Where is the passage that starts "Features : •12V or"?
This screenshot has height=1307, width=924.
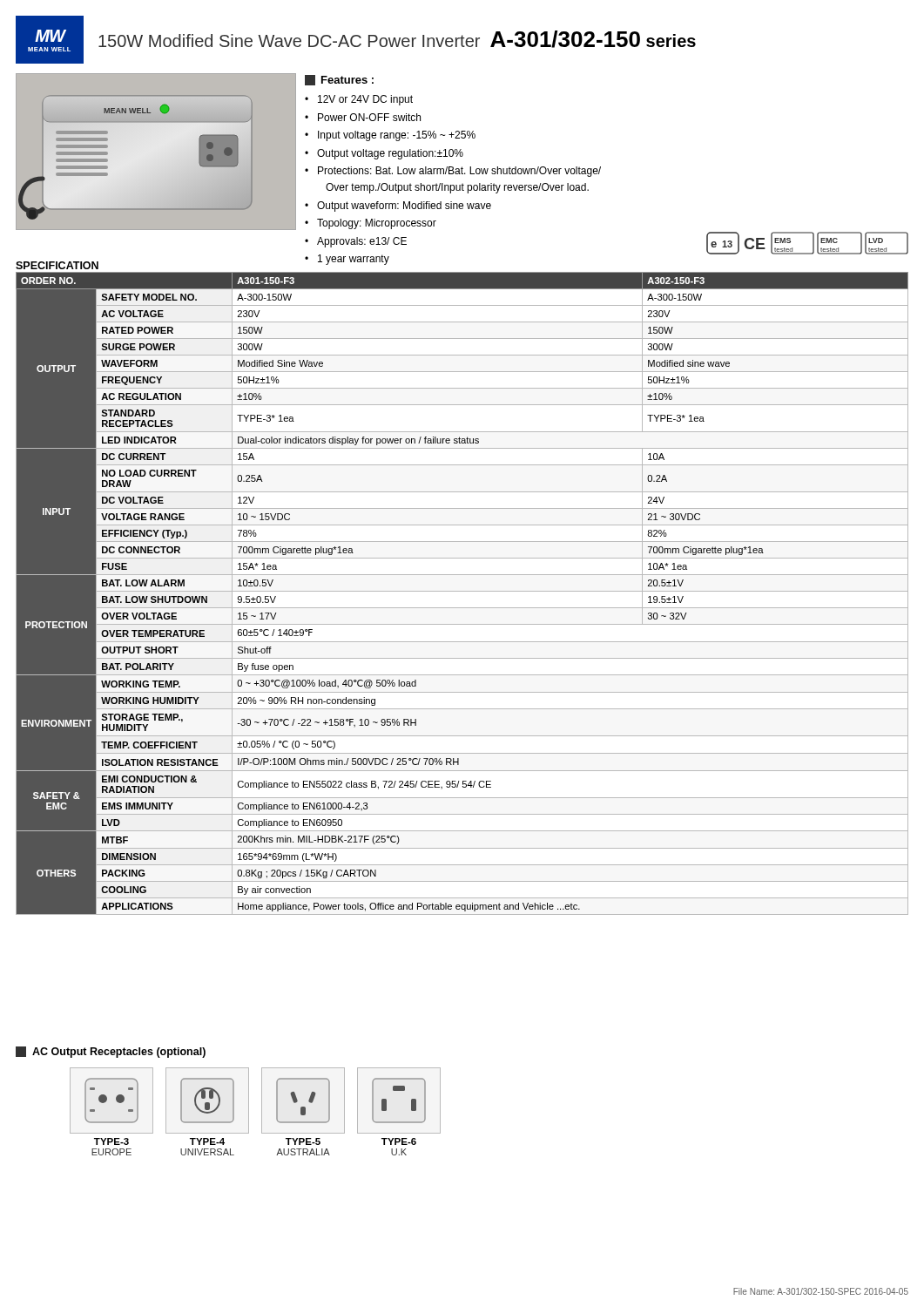pyautogui.click(x=607, y=170)
